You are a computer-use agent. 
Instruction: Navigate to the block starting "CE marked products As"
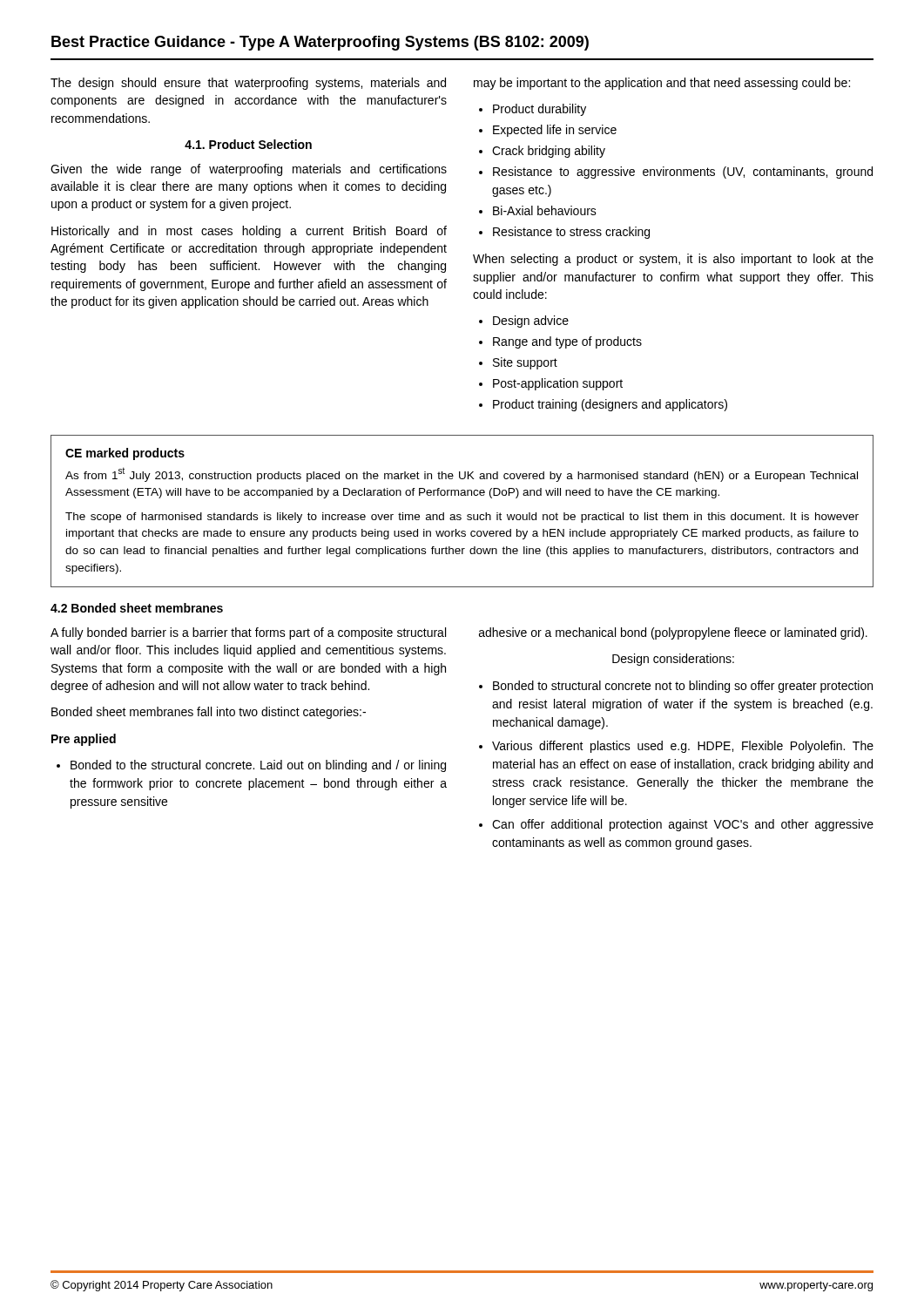[x=462, y=511]
